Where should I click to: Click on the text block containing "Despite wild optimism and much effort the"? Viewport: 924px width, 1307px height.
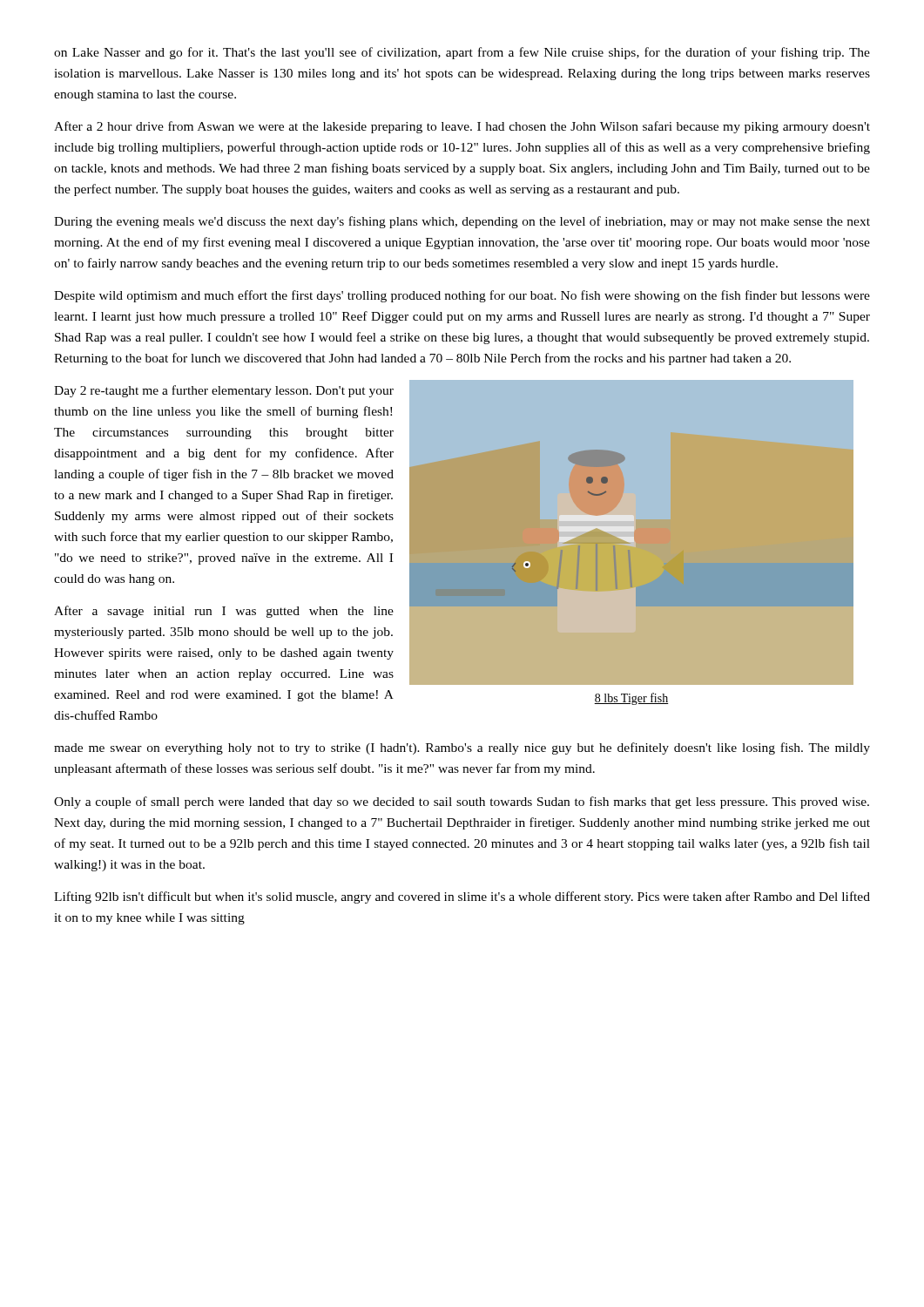point(462,326)
